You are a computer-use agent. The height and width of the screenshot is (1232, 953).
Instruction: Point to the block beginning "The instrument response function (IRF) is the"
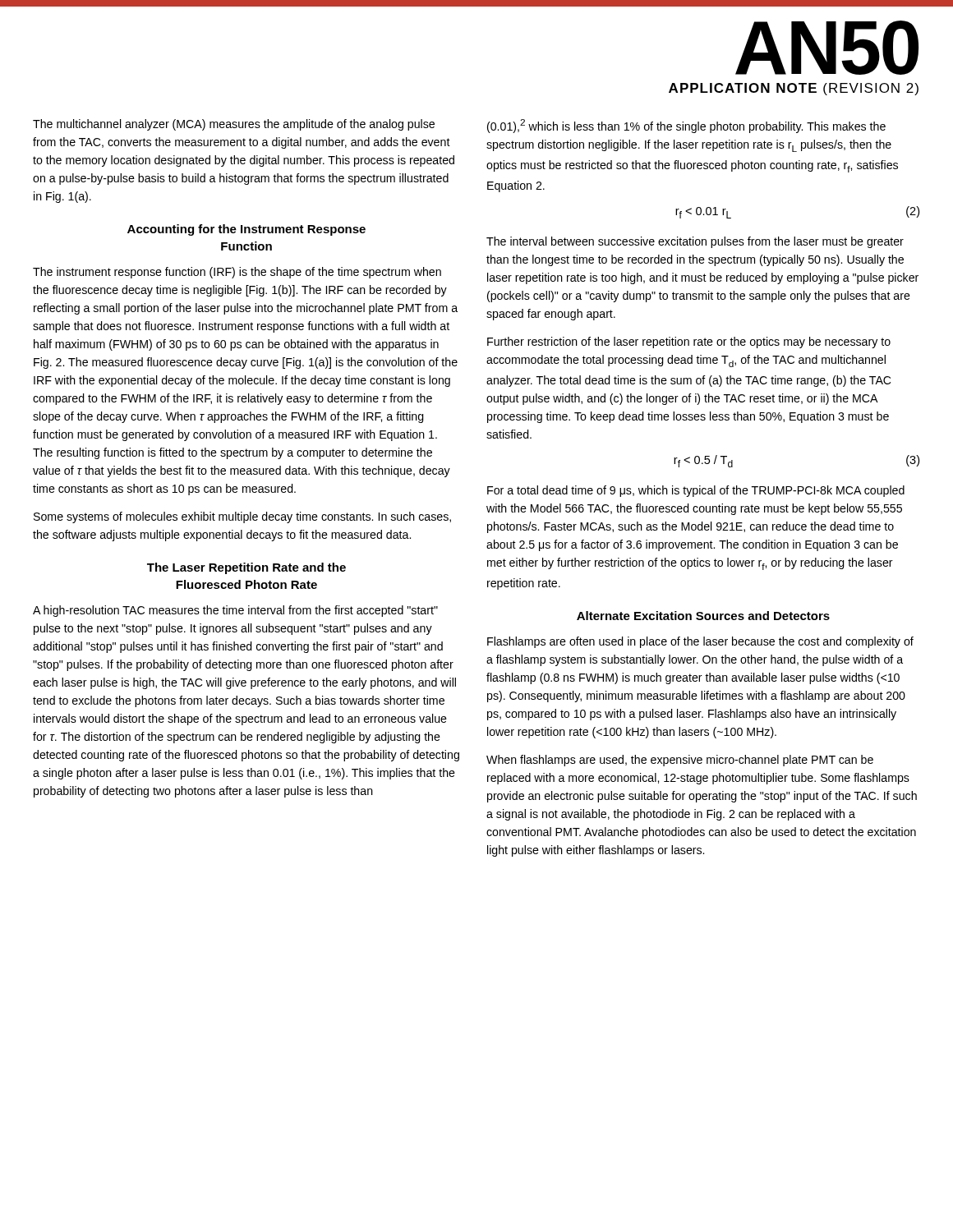[245, 380]
